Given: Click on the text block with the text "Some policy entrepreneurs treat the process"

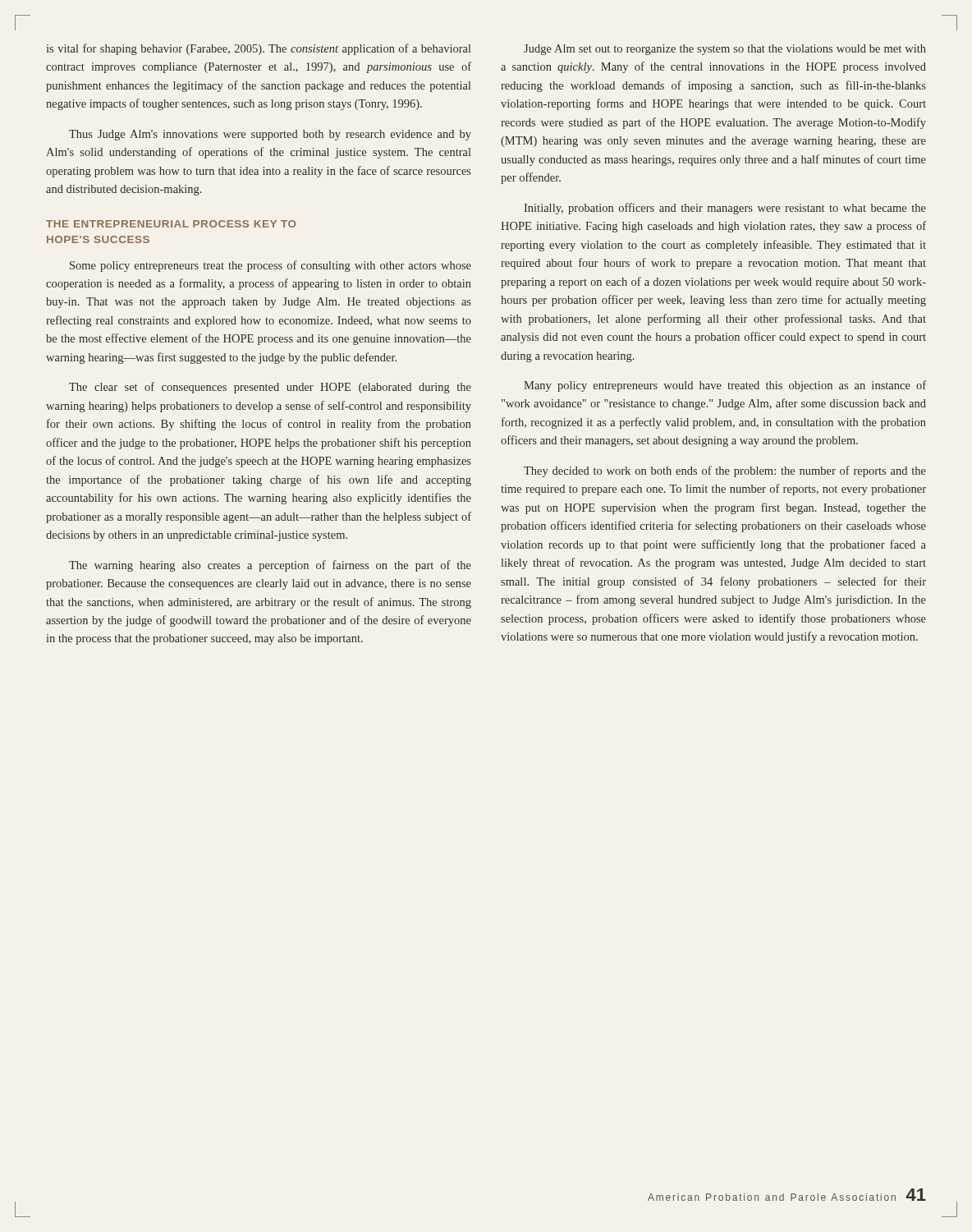Looking at the screenshot, I should [x=259, y=311].
